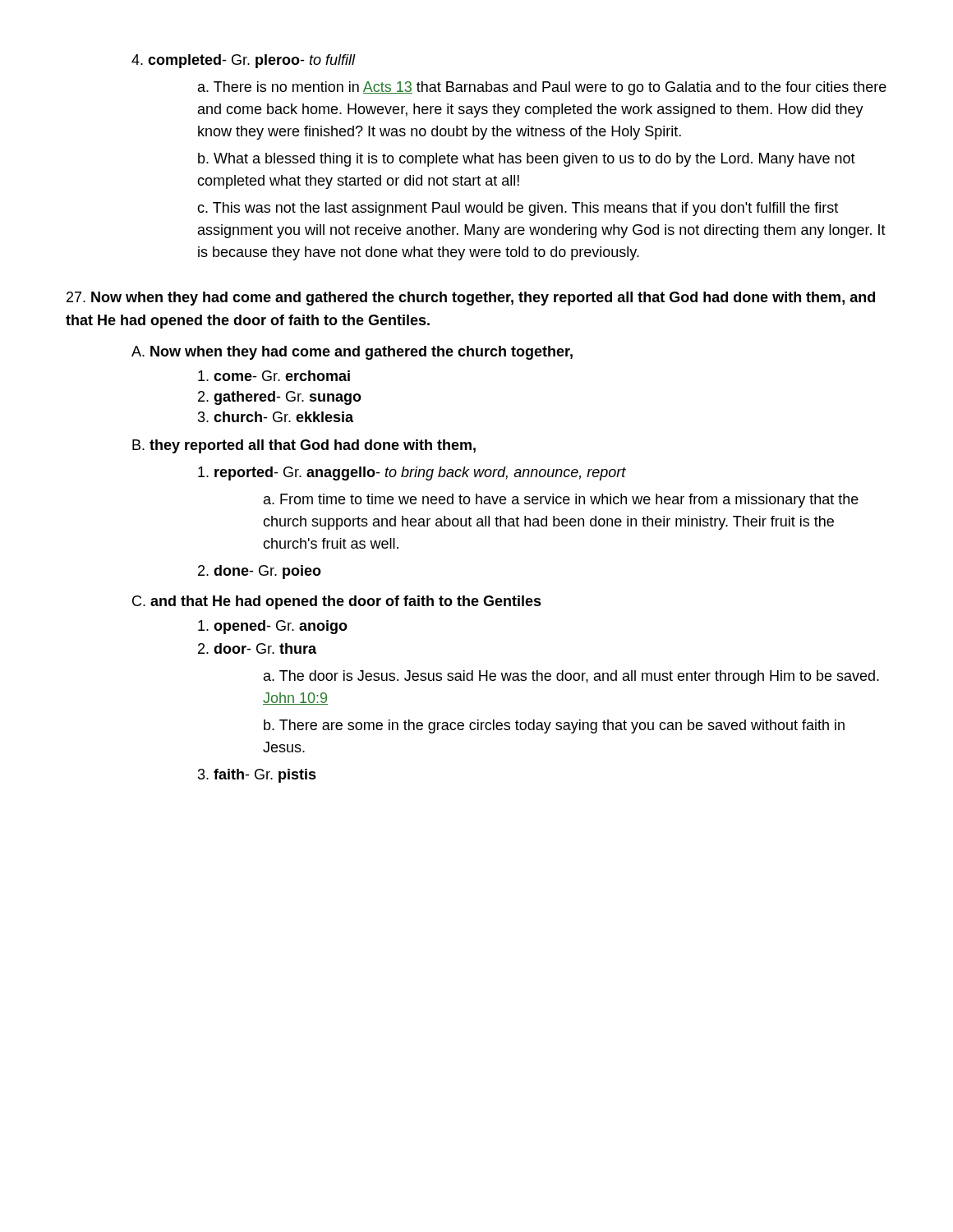Where is the passage that starts "a. The door"?

coord(571,687)
